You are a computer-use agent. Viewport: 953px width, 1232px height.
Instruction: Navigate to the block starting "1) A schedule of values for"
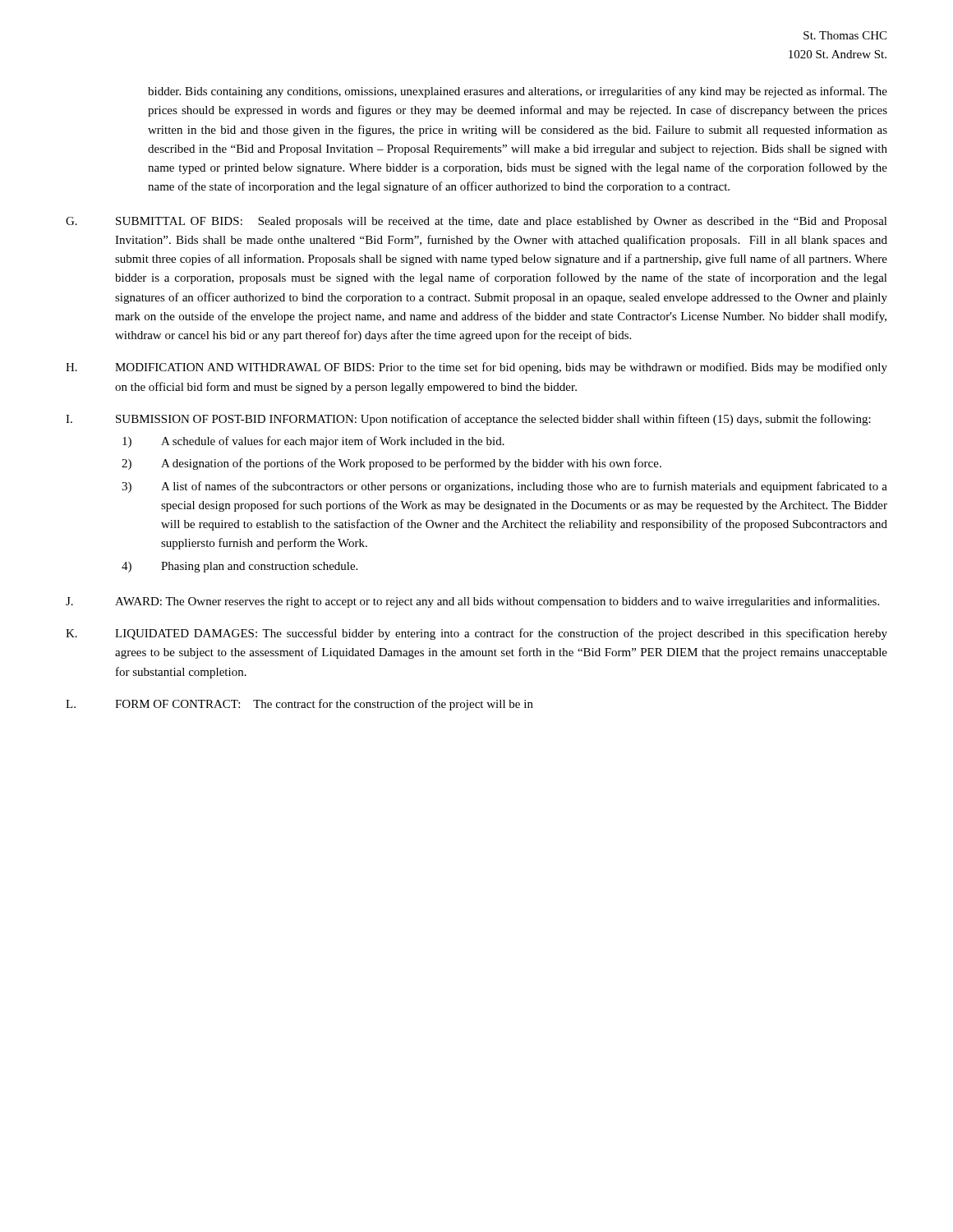click(x=501, y=442)
